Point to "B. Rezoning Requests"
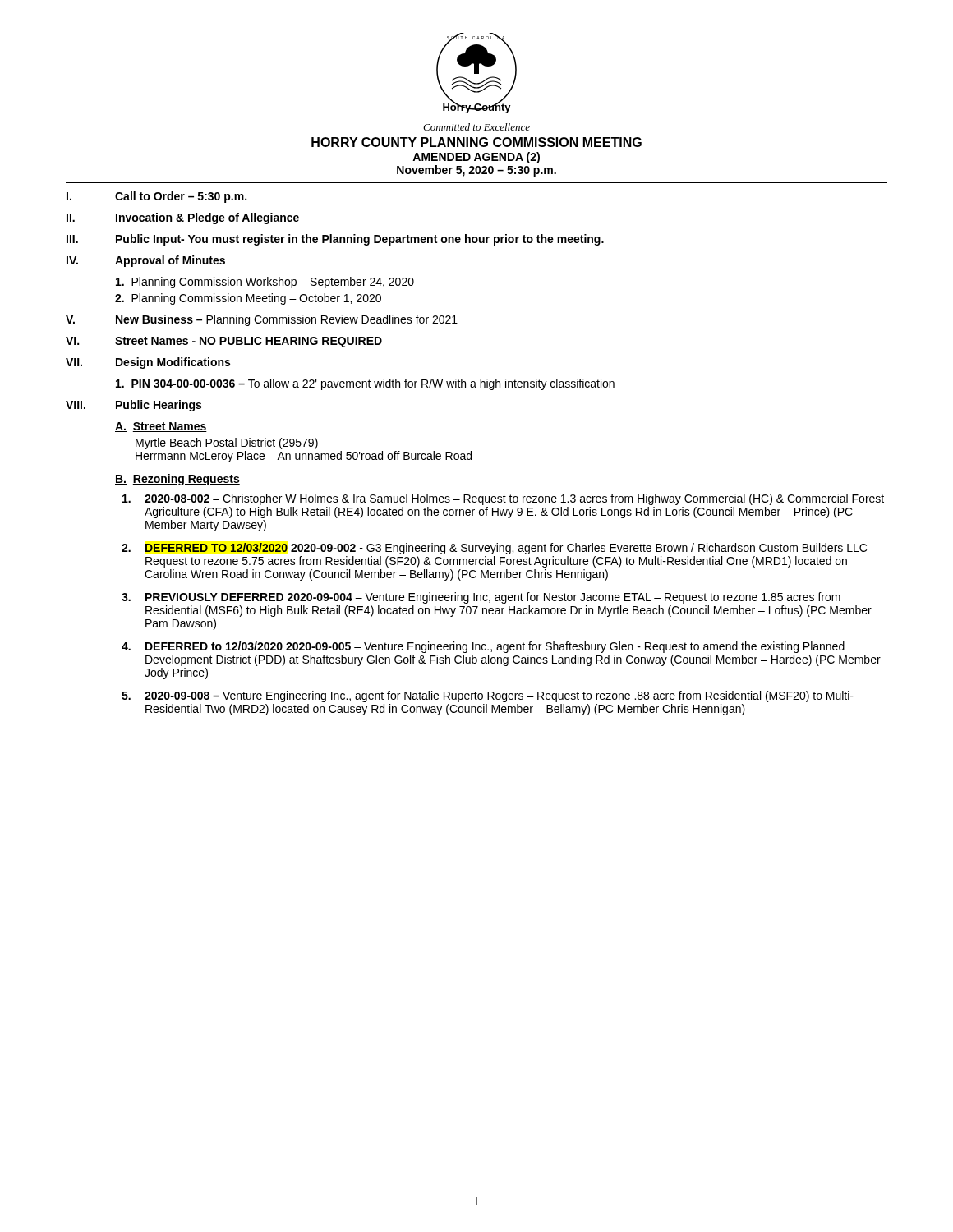Screen dimensions: 1232x953 pos(177,479)
